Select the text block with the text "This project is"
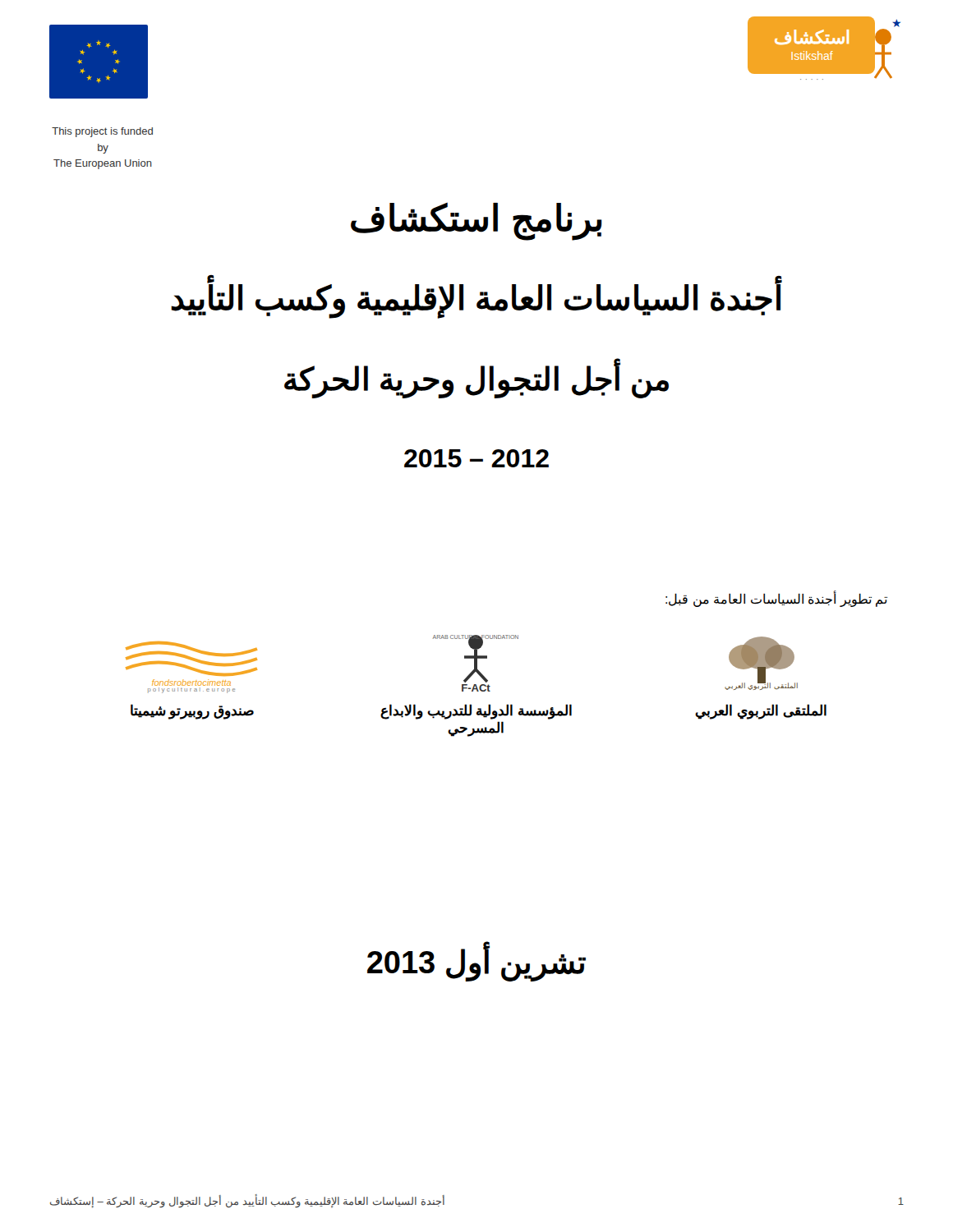This screenshot has width=953, height=1232. 103,147
